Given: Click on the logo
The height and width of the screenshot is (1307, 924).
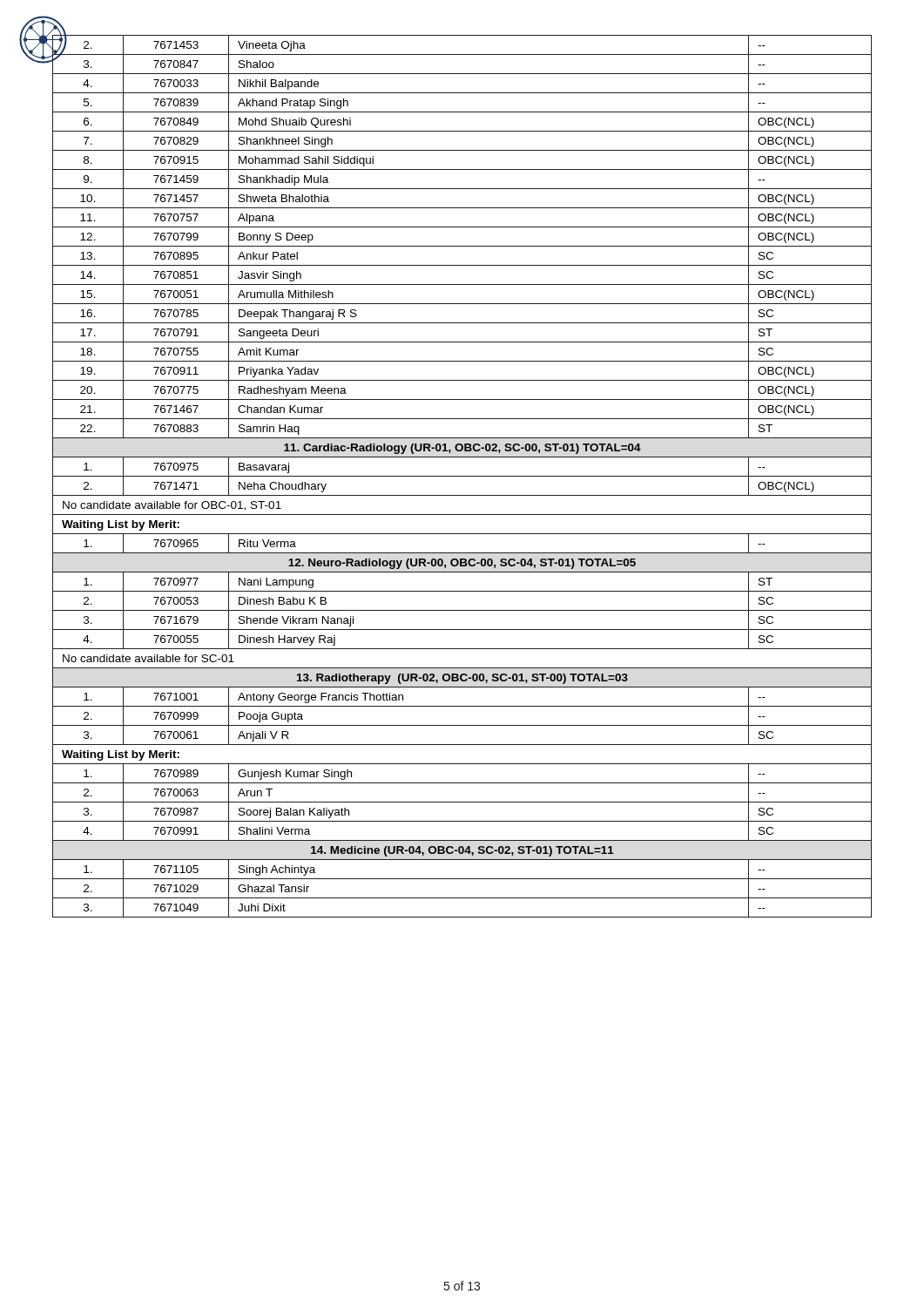Looking at the screenshot, I should click(43, 40).
